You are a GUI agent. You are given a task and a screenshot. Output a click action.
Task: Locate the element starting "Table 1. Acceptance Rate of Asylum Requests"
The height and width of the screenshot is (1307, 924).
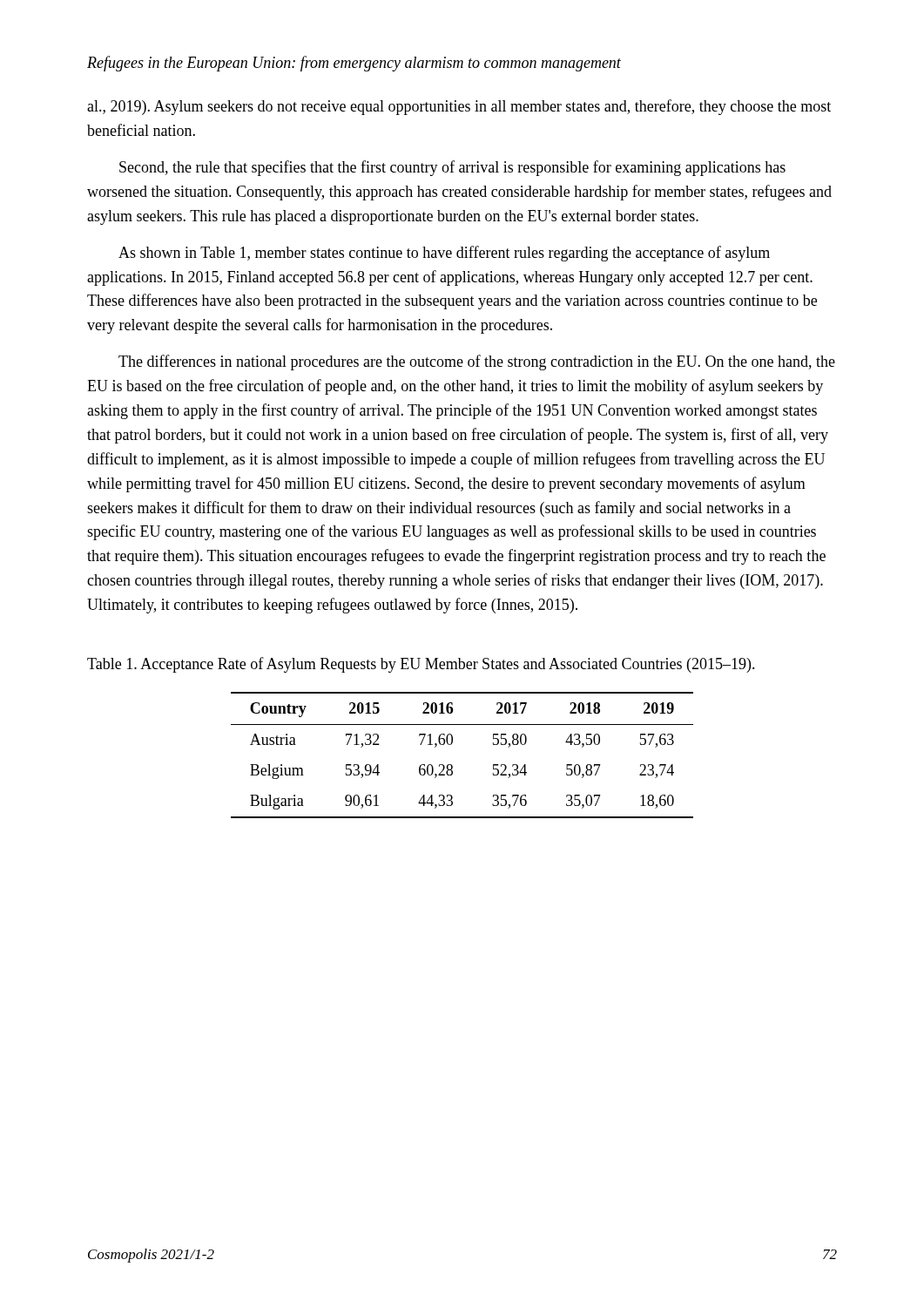tap(421, 664)
